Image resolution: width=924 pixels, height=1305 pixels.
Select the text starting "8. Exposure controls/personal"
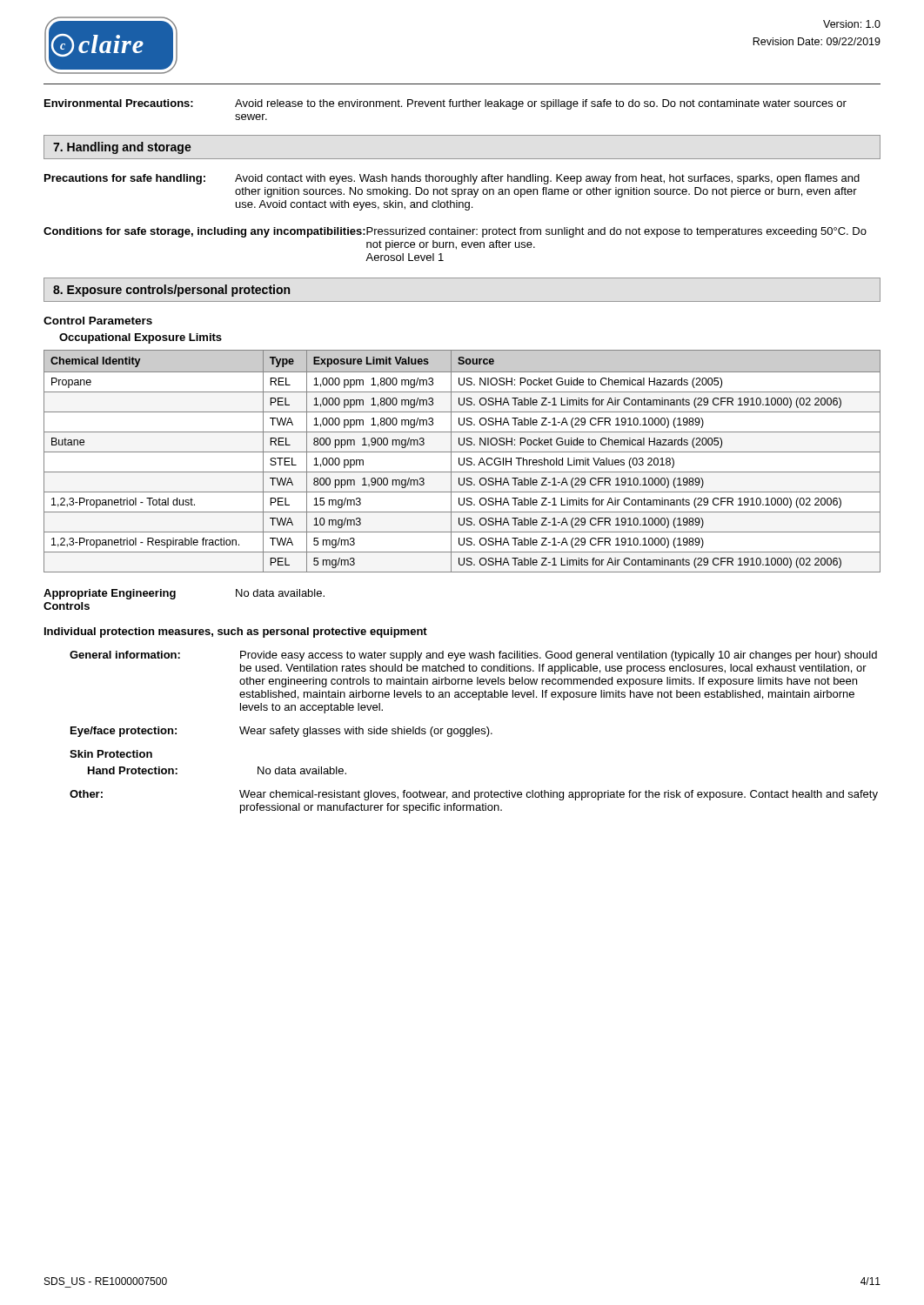point(172,290)
